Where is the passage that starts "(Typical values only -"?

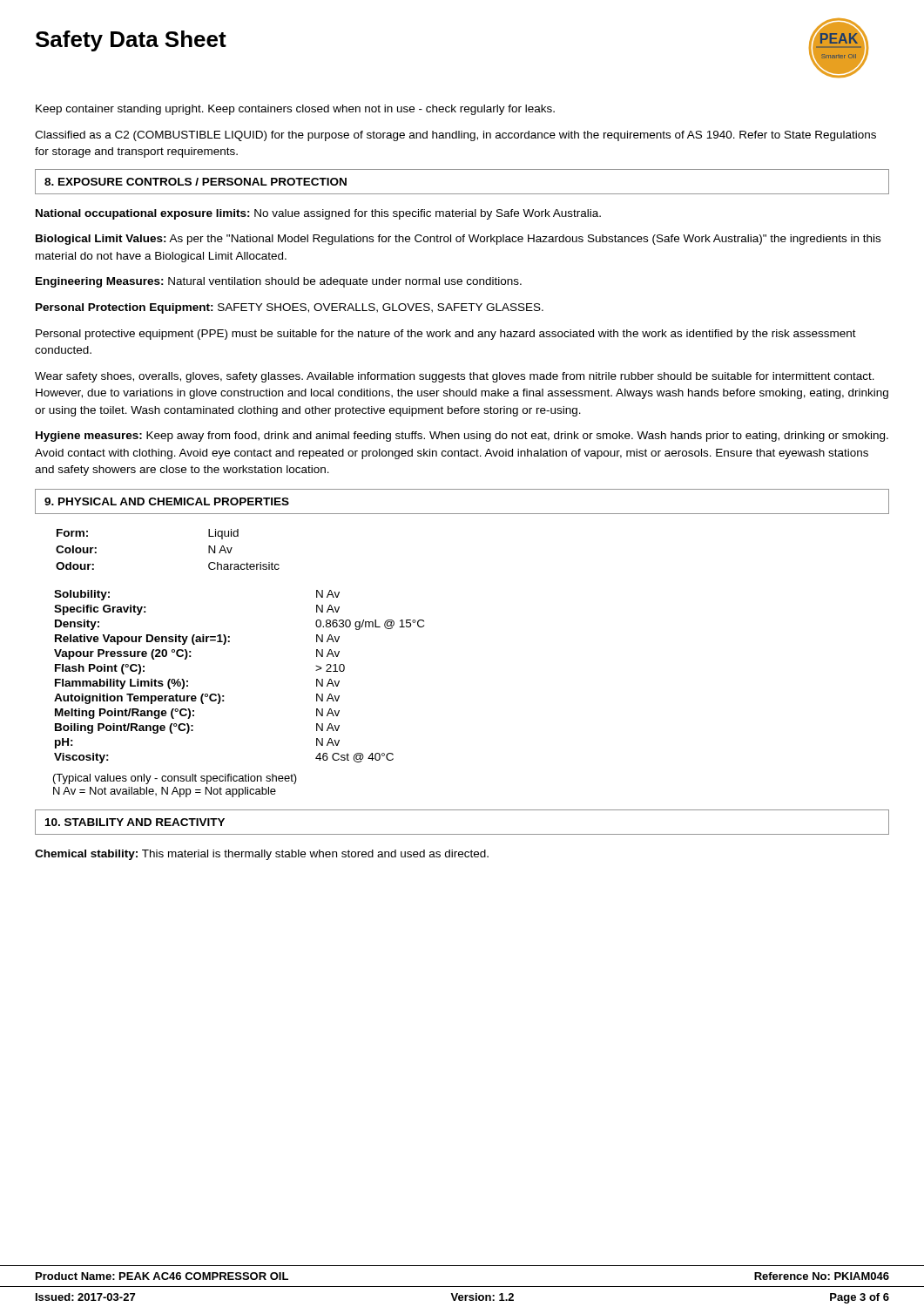[x=175, y=784]
